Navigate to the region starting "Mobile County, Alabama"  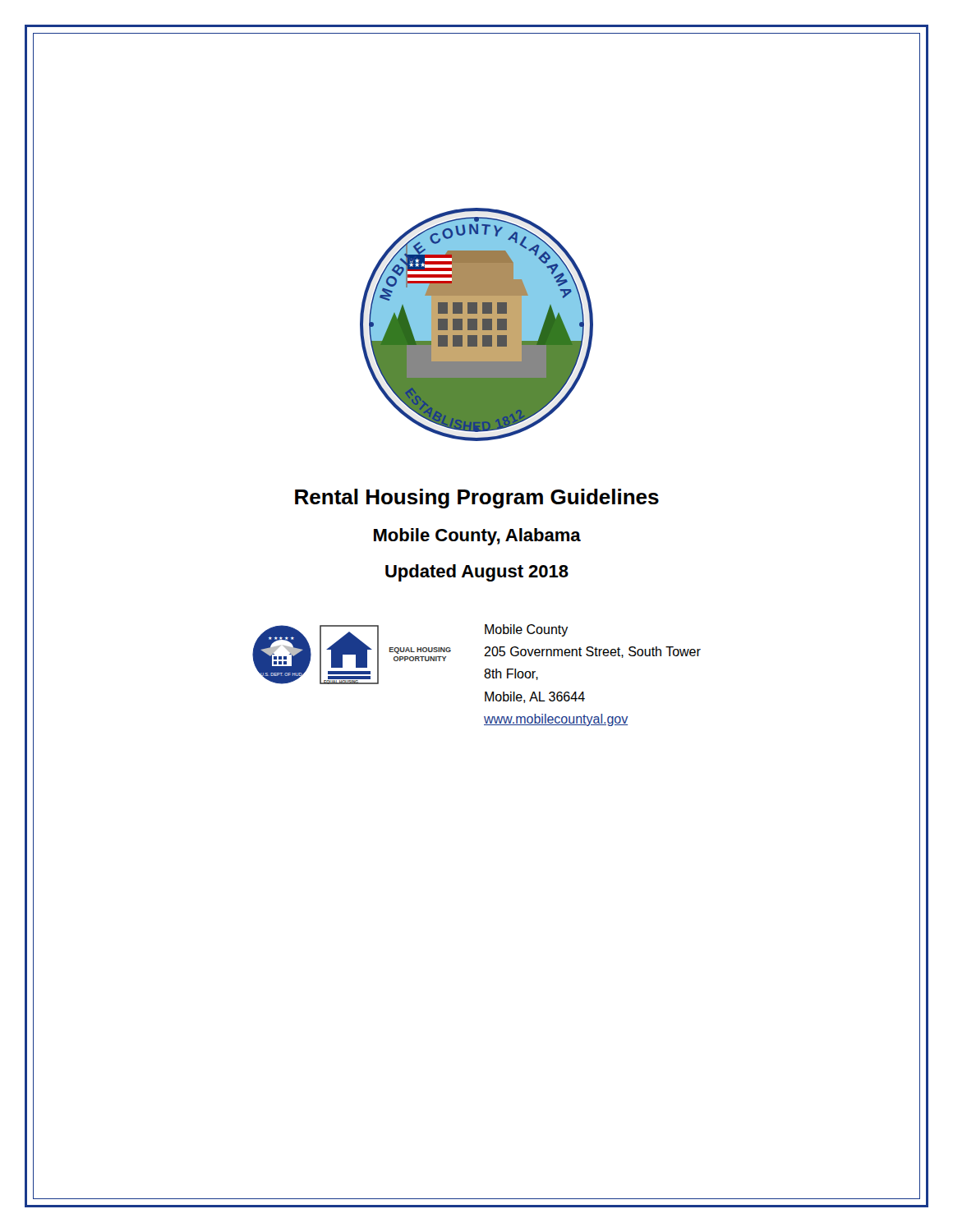[476, 535]
